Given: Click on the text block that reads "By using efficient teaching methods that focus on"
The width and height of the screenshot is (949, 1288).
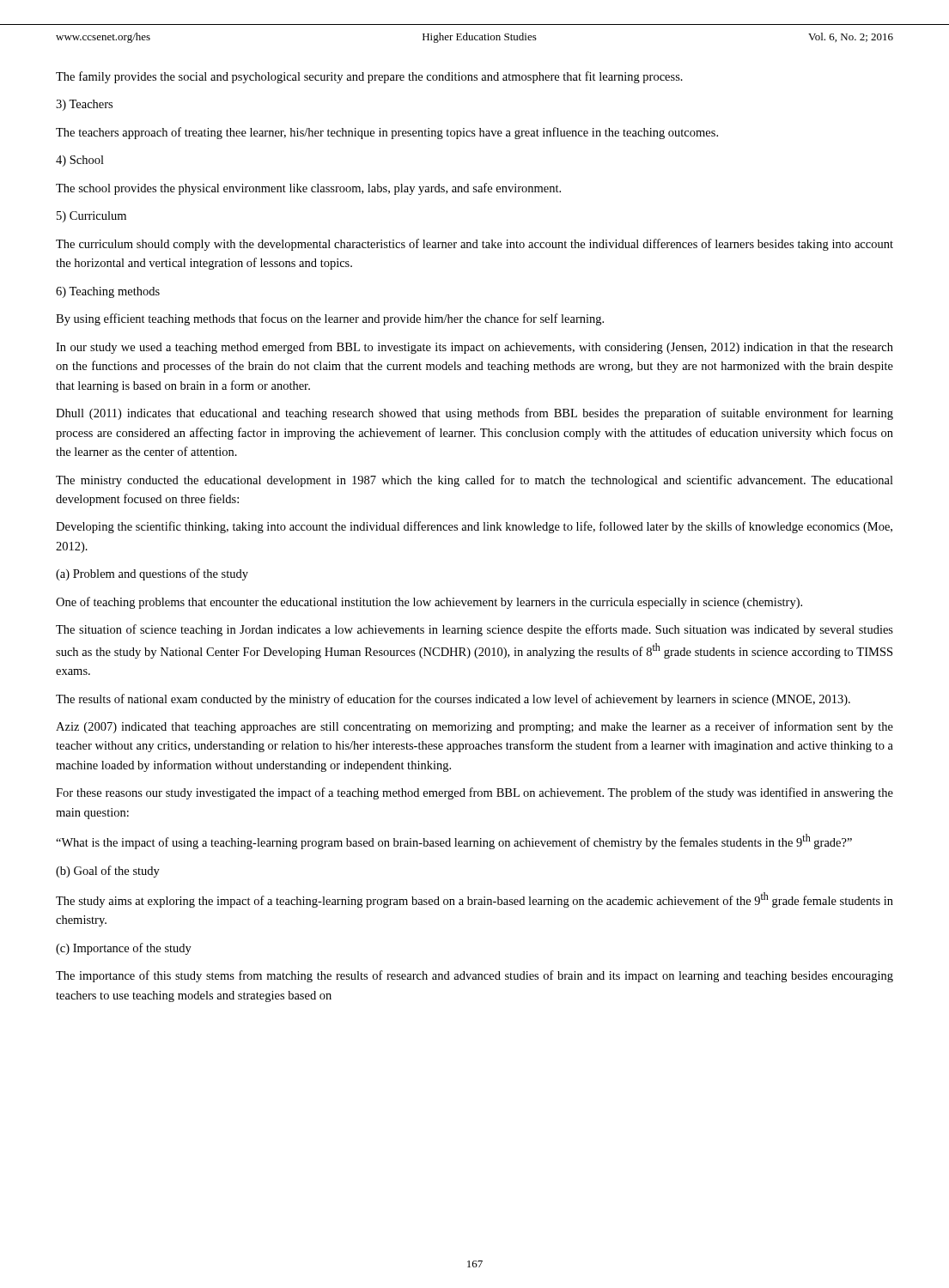Looking at the screenshot, I should (474, 319).
